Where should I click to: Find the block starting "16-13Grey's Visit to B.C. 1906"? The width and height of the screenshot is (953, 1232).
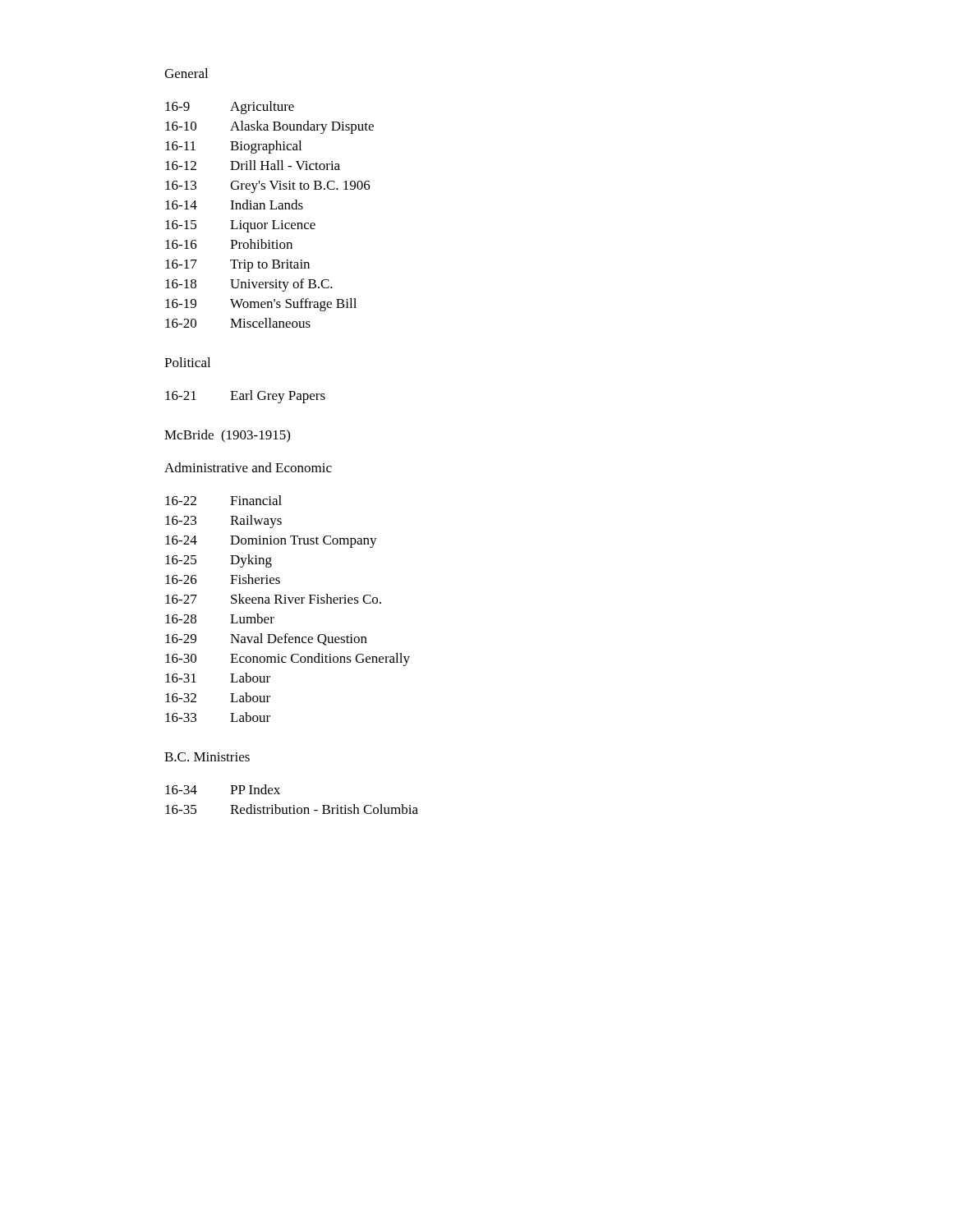[x=268, y=187]
